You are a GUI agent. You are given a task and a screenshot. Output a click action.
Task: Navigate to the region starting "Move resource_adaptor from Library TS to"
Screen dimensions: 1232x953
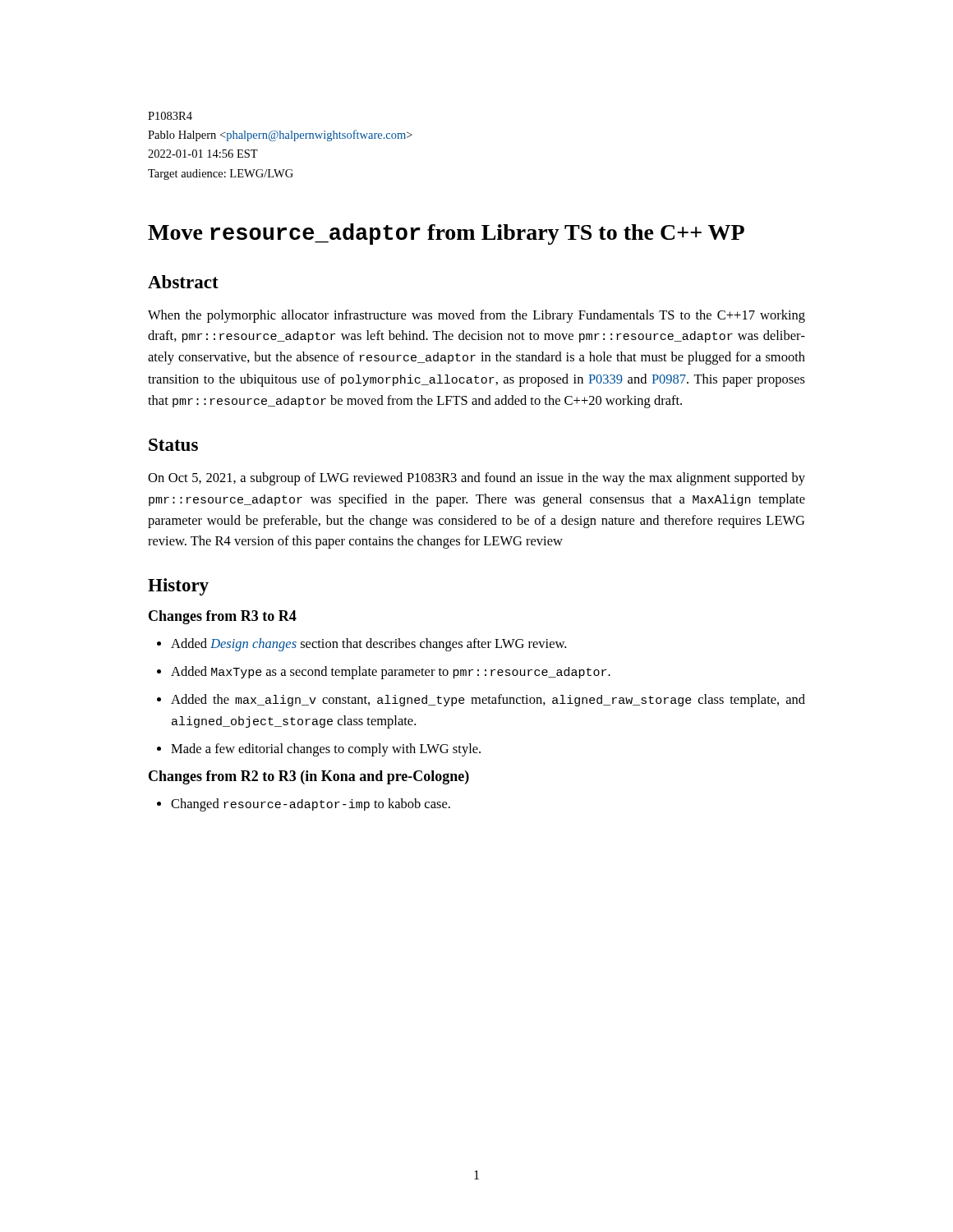tap(476, 233)
